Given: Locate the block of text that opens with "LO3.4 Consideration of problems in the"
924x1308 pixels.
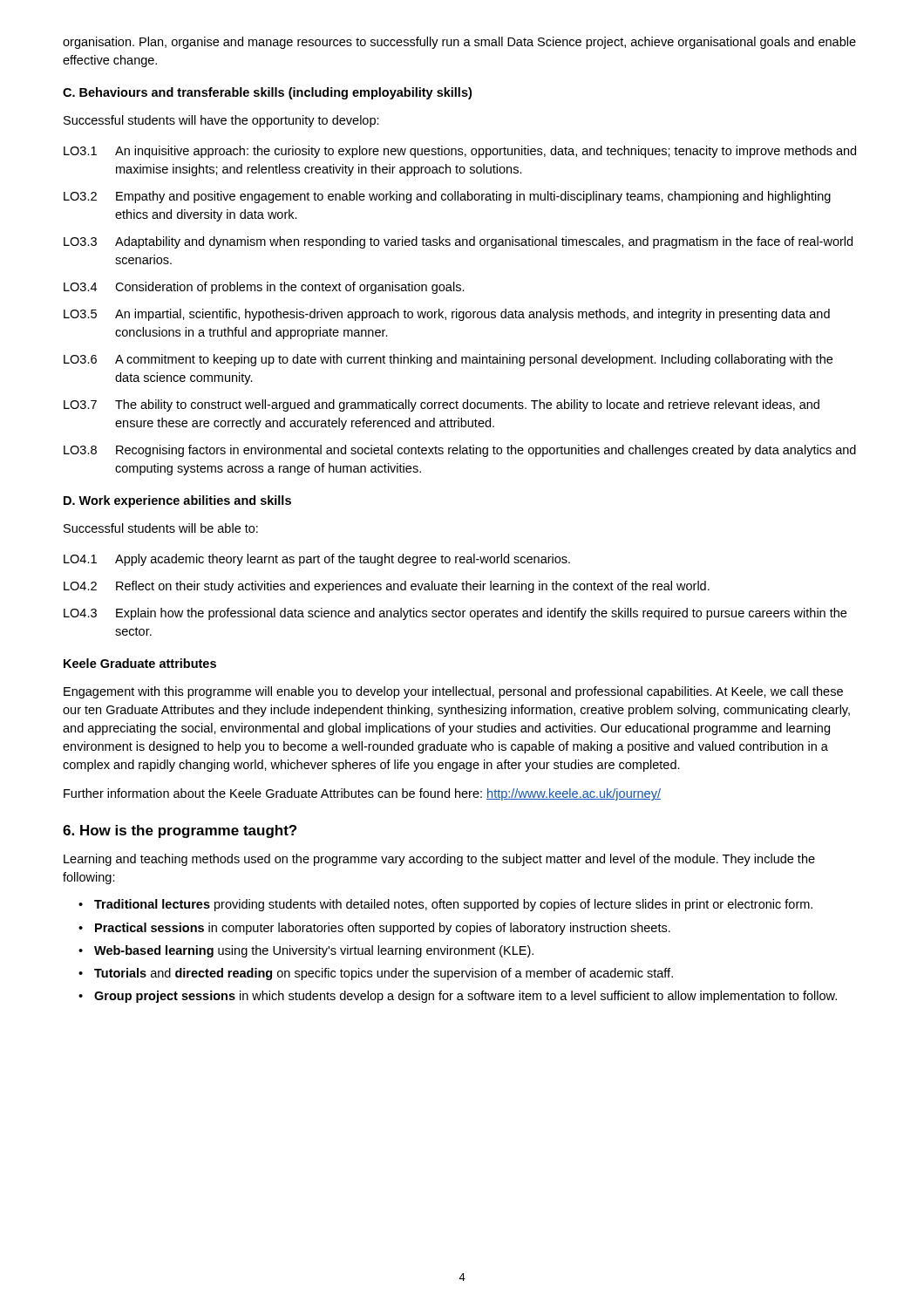Looking at the screenshot, I should coord(462,287).
